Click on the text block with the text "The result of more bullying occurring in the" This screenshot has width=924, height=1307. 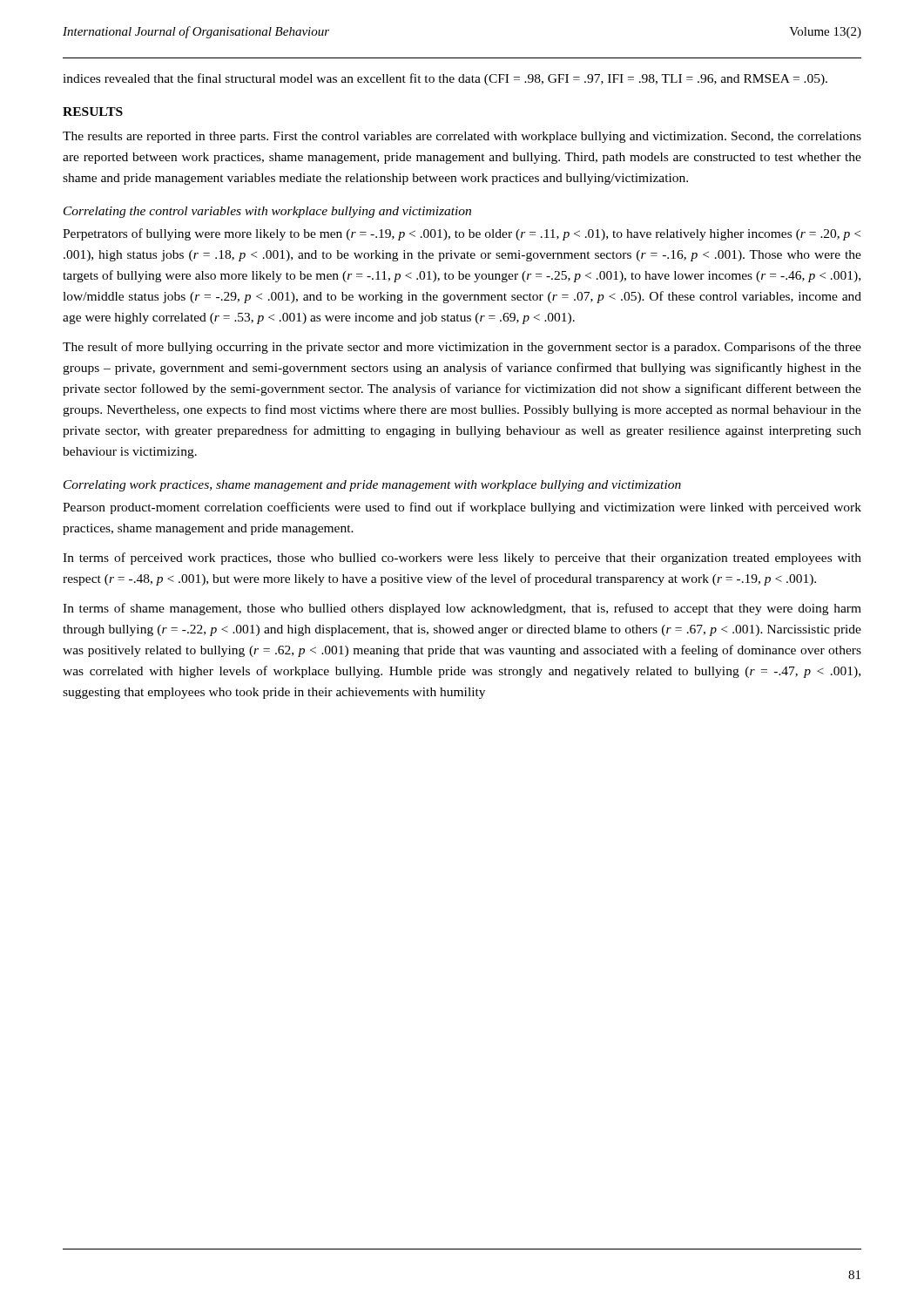pyautogui.click(x=462, y=399)
